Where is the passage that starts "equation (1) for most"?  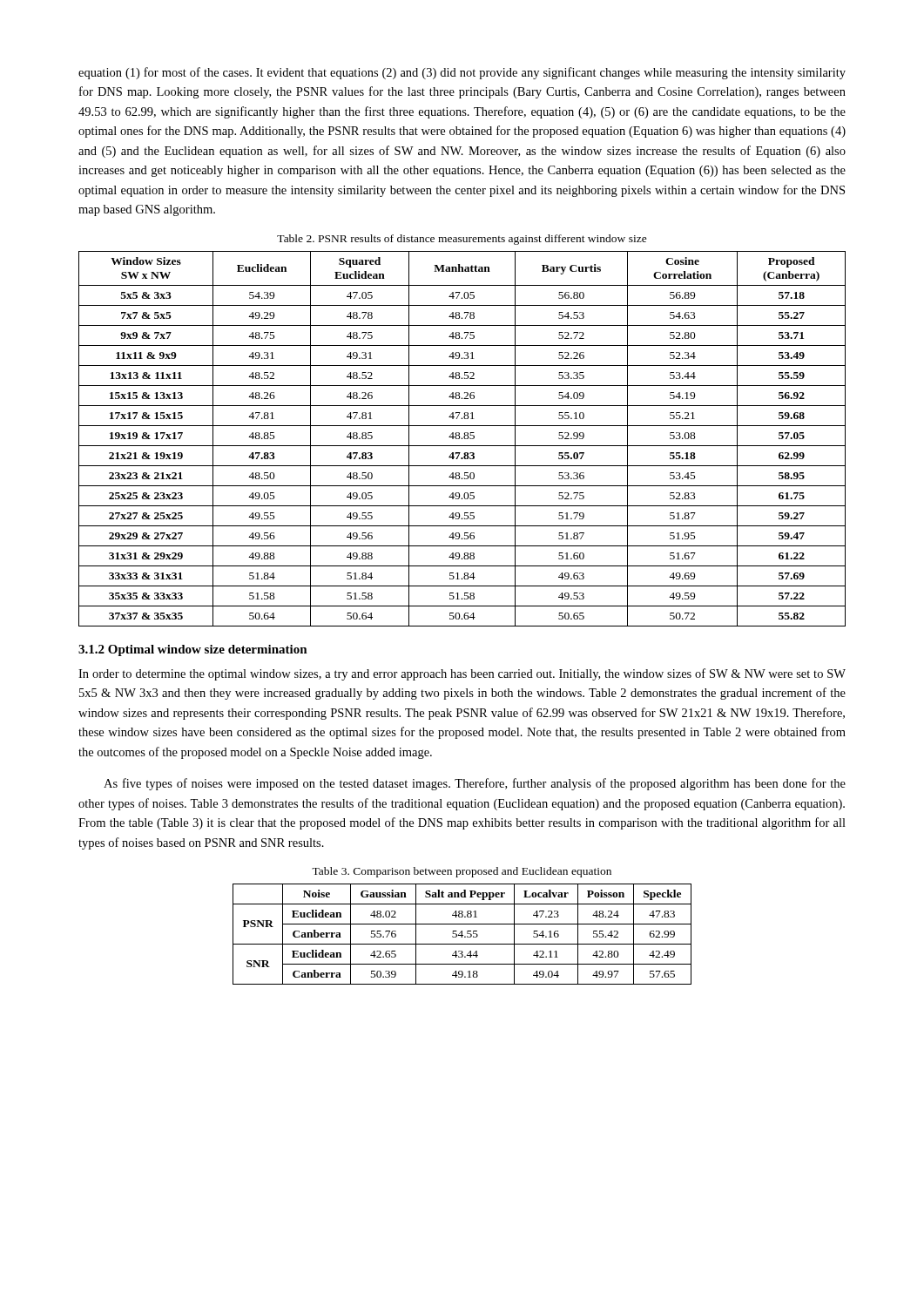462,141
